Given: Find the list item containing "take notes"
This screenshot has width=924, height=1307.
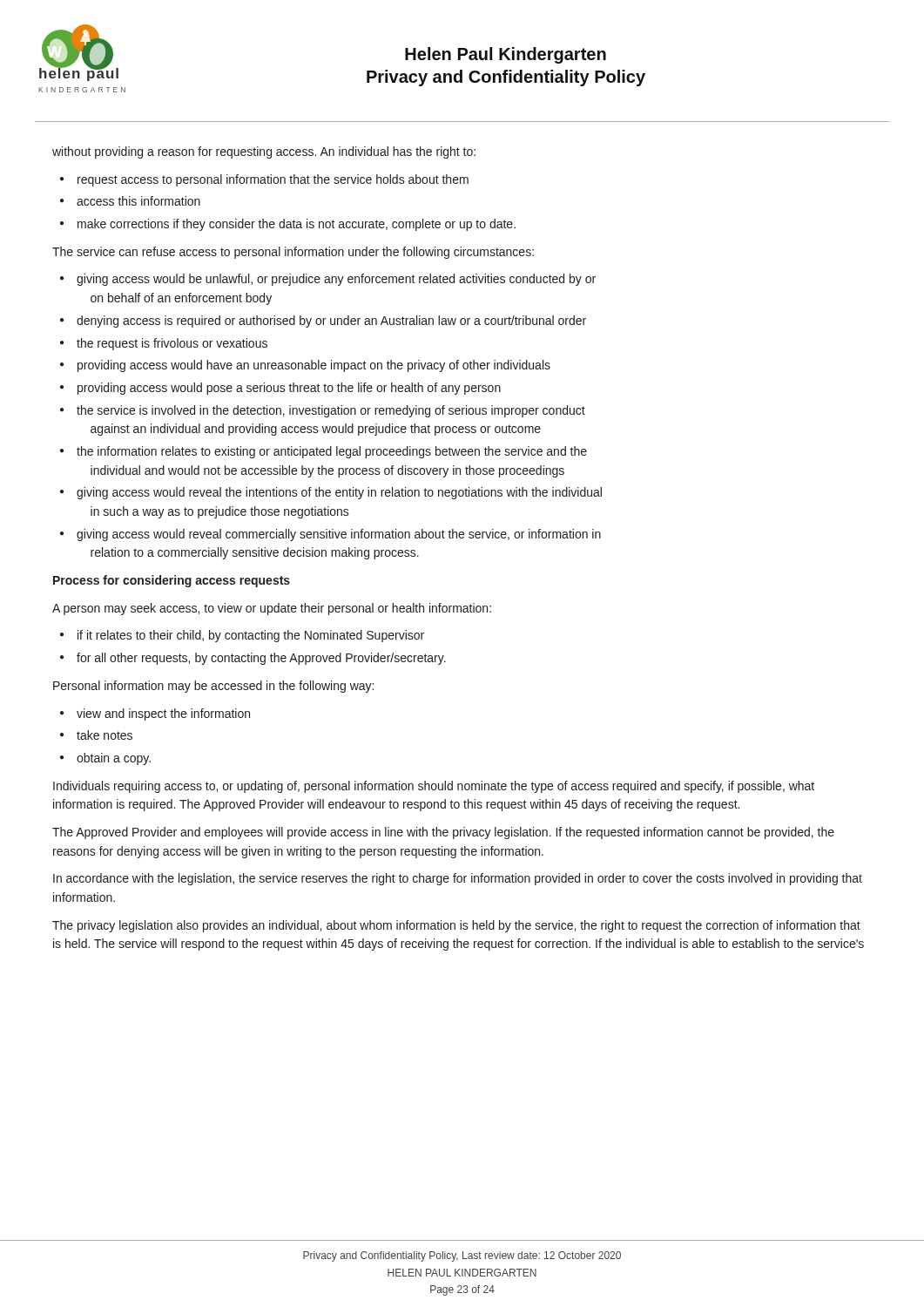Looking at the screenshot, I should click(x=105, y=736).
